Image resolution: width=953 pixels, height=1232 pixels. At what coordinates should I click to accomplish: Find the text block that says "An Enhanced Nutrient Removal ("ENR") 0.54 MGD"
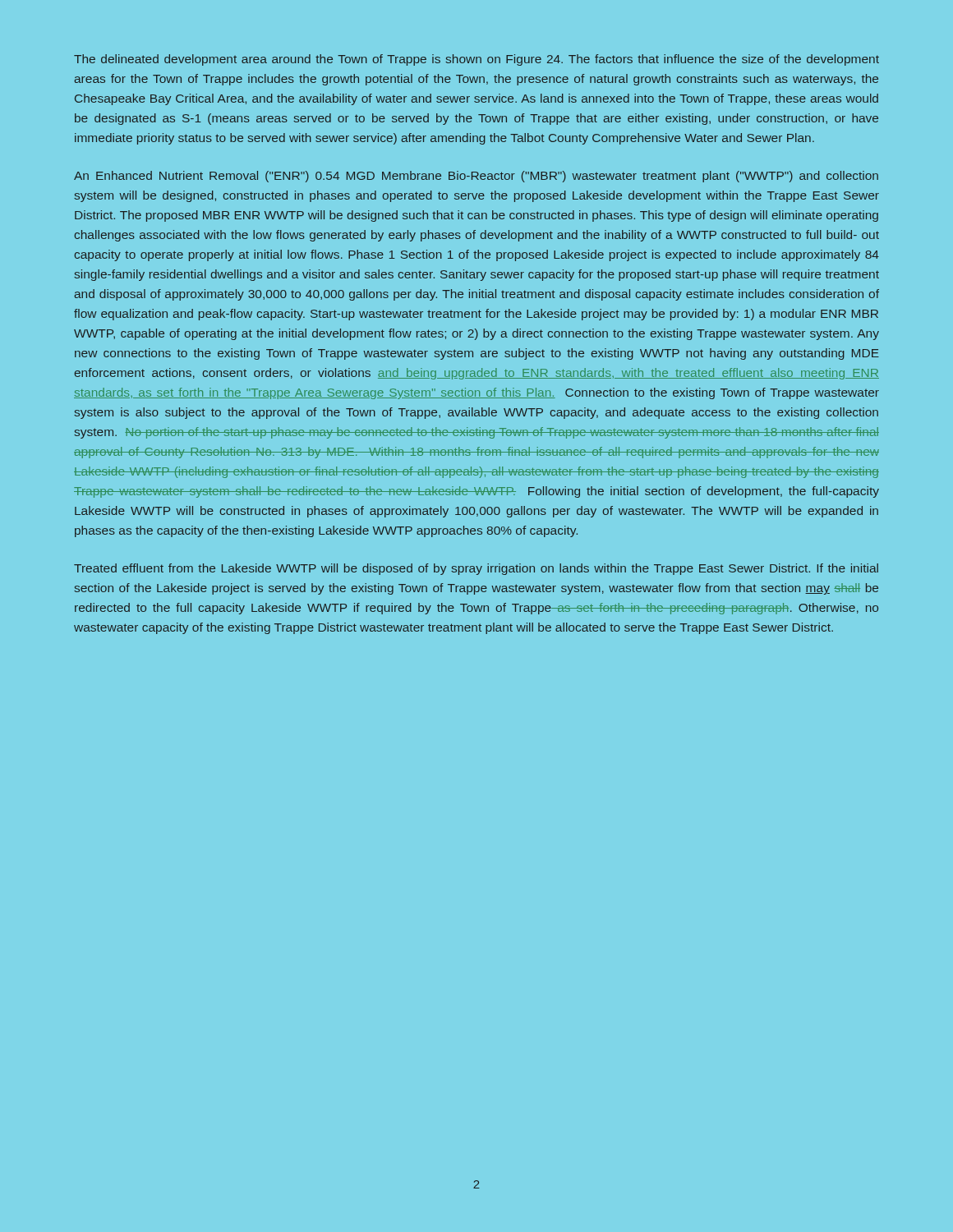pyautogui.click(x=476, y=353)
